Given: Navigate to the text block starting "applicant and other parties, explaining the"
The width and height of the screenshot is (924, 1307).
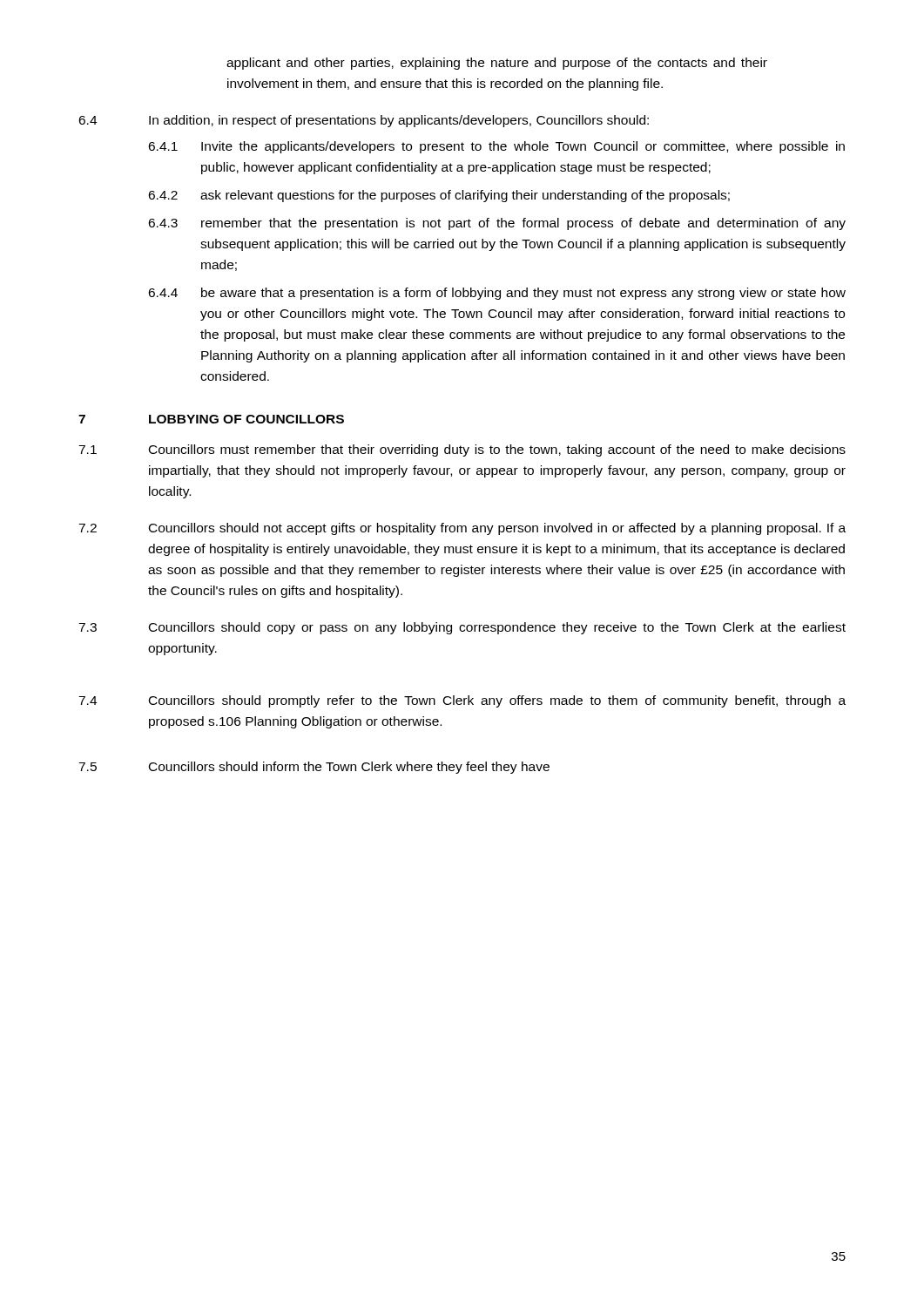Looking at the screenshot, I should [x=497, y=73].
